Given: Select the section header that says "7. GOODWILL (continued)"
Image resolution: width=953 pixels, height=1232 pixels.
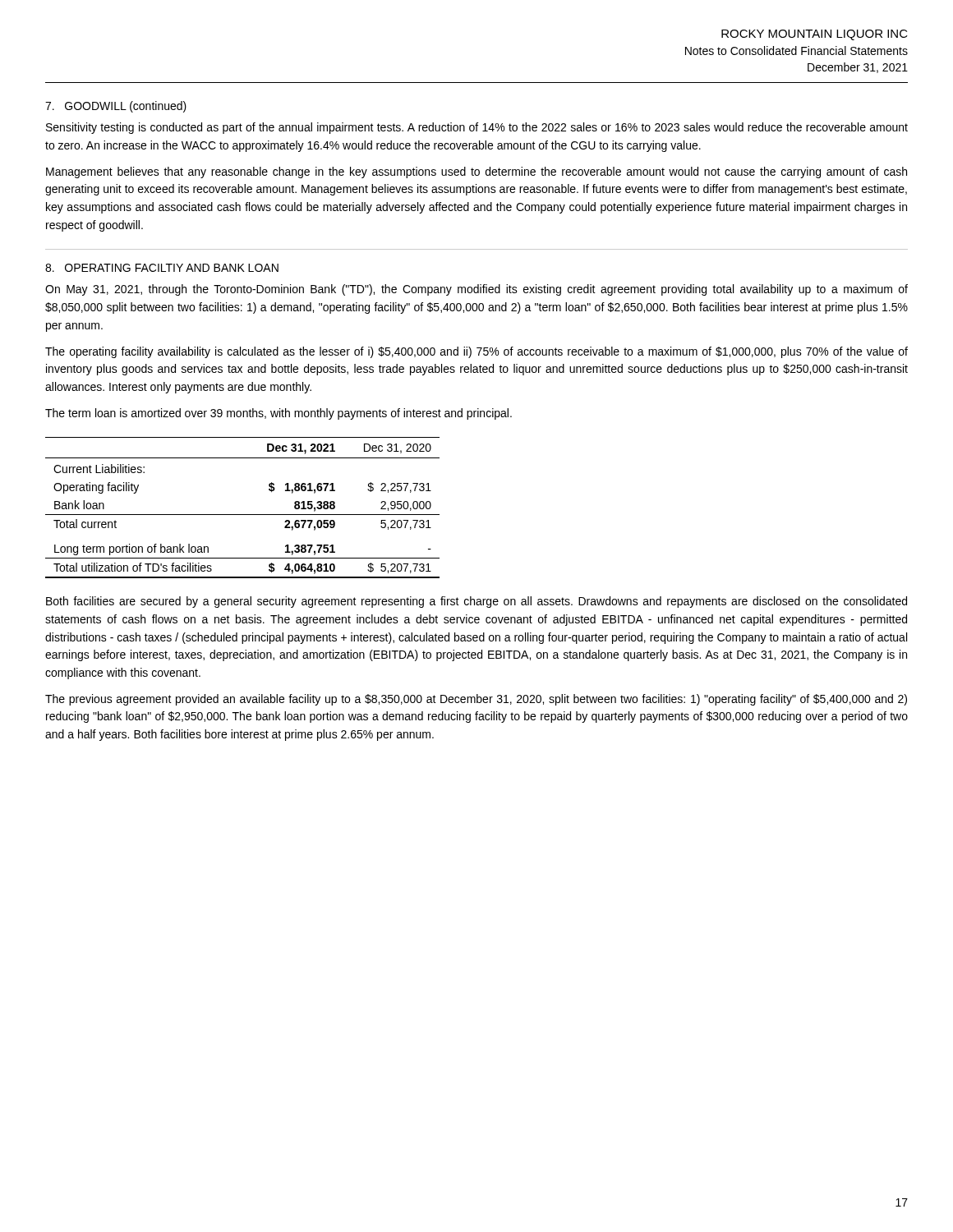Looking at the screenshot, I should [x=116, y=106].
